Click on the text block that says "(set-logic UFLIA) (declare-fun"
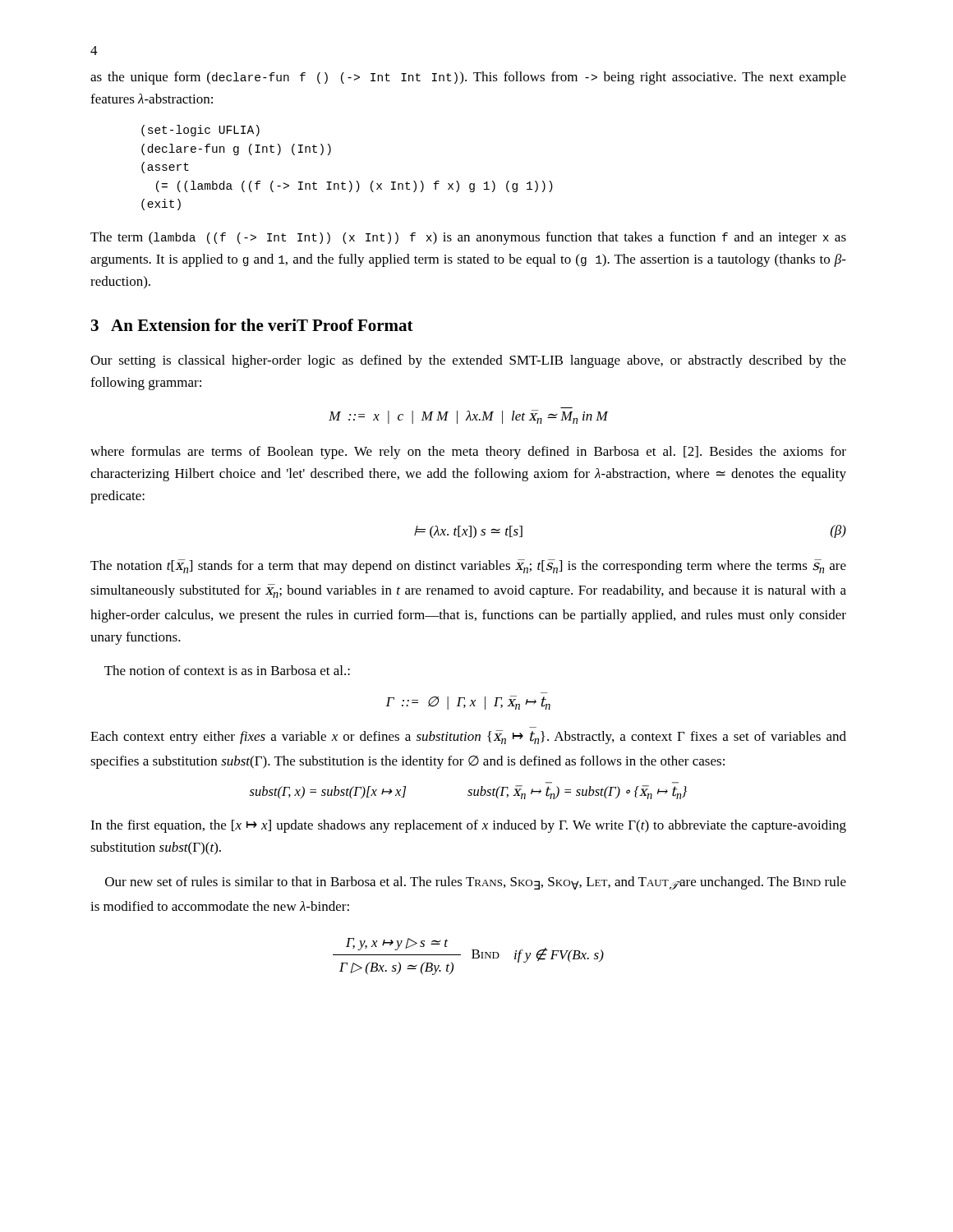The height and width of the screenshot is (1232, 953). tap(200, 131)
